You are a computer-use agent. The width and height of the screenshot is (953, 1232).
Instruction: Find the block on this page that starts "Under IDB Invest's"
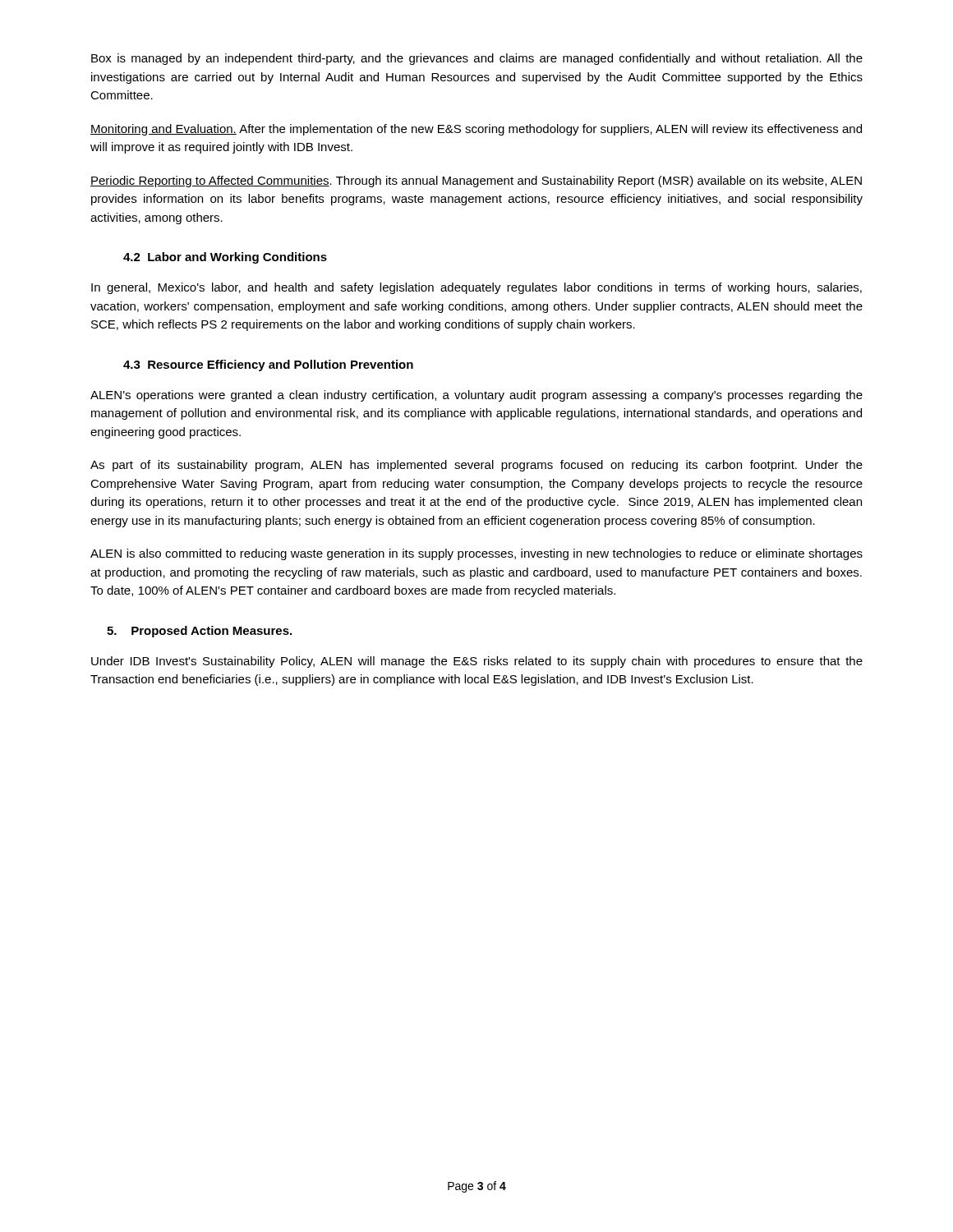click(x=476, y=670)
